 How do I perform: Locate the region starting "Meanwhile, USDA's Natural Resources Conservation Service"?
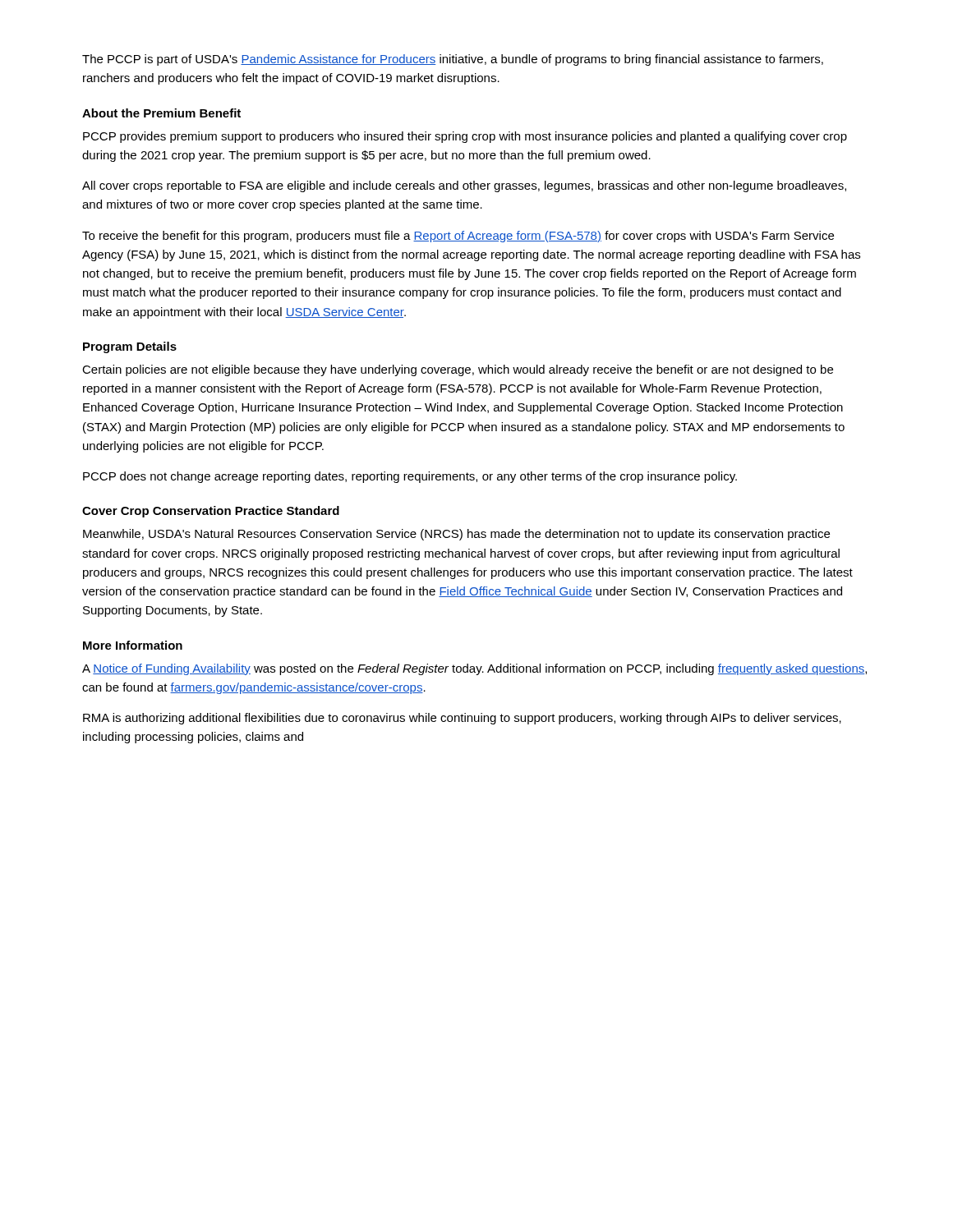467,572
